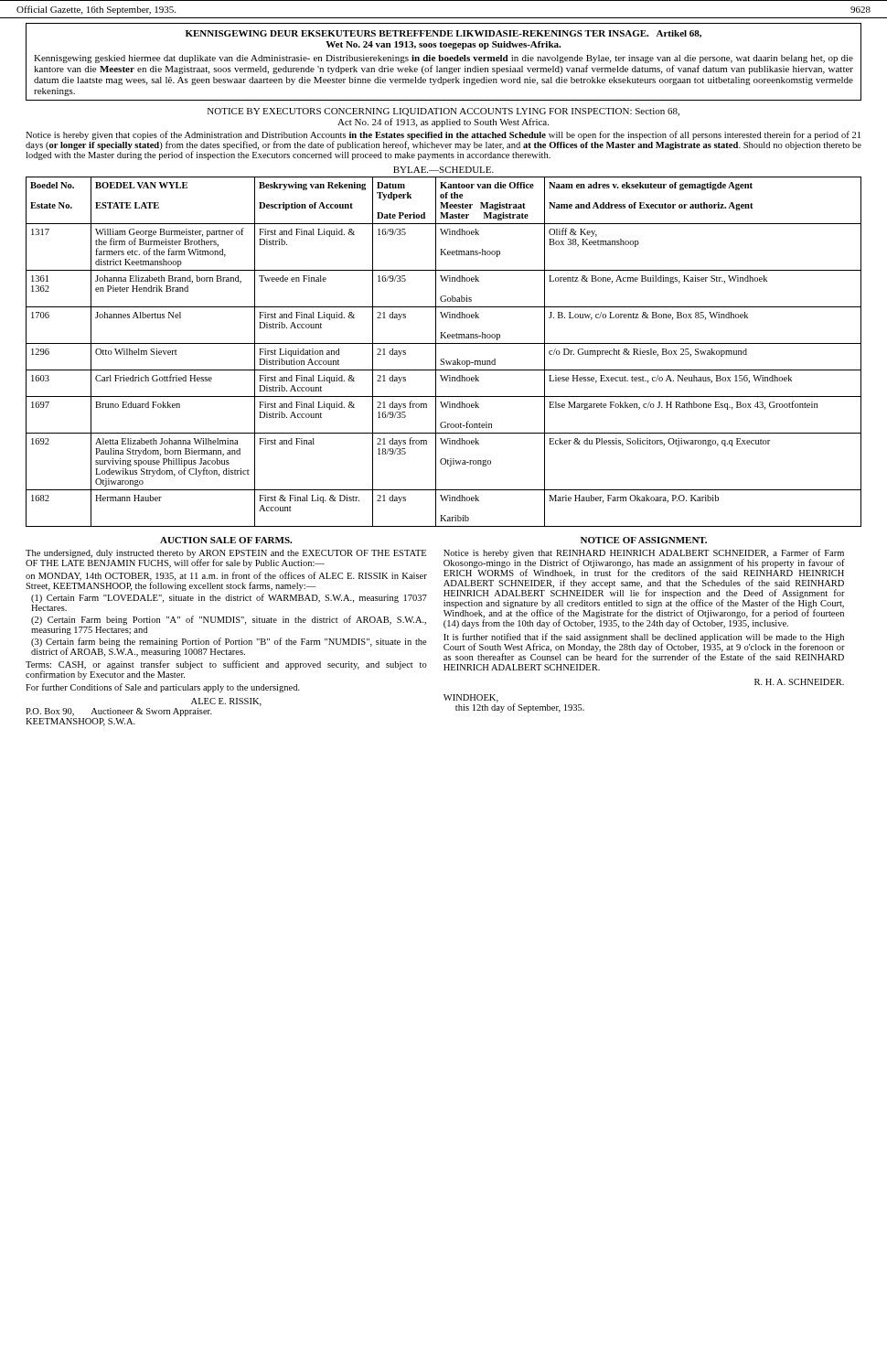
Task: Click on the list item containing "(2) Certain Farm being Portion "A" of"
Action: click(x=229, y=625)
